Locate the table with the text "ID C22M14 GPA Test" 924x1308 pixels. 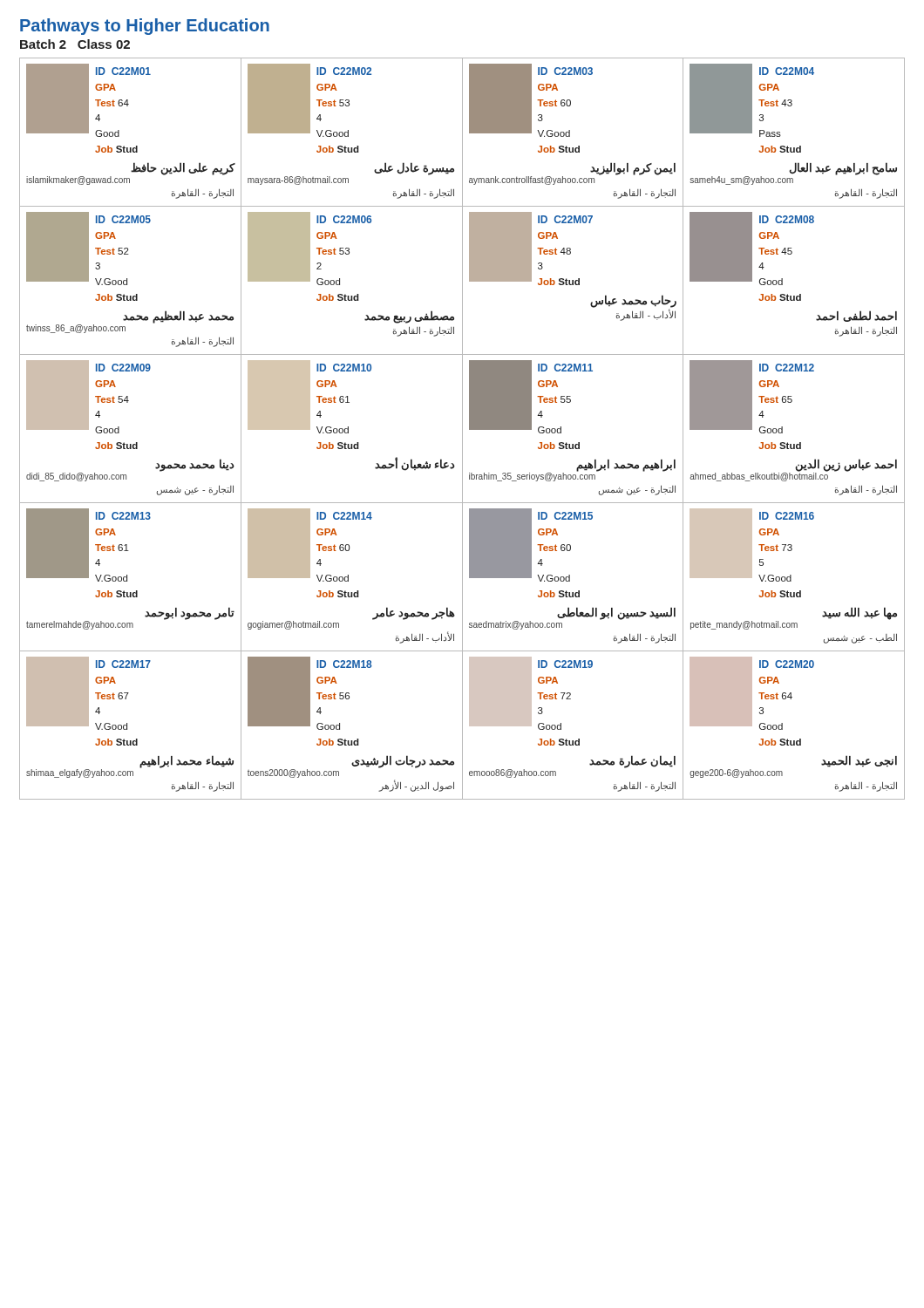[x=352, y=577]
